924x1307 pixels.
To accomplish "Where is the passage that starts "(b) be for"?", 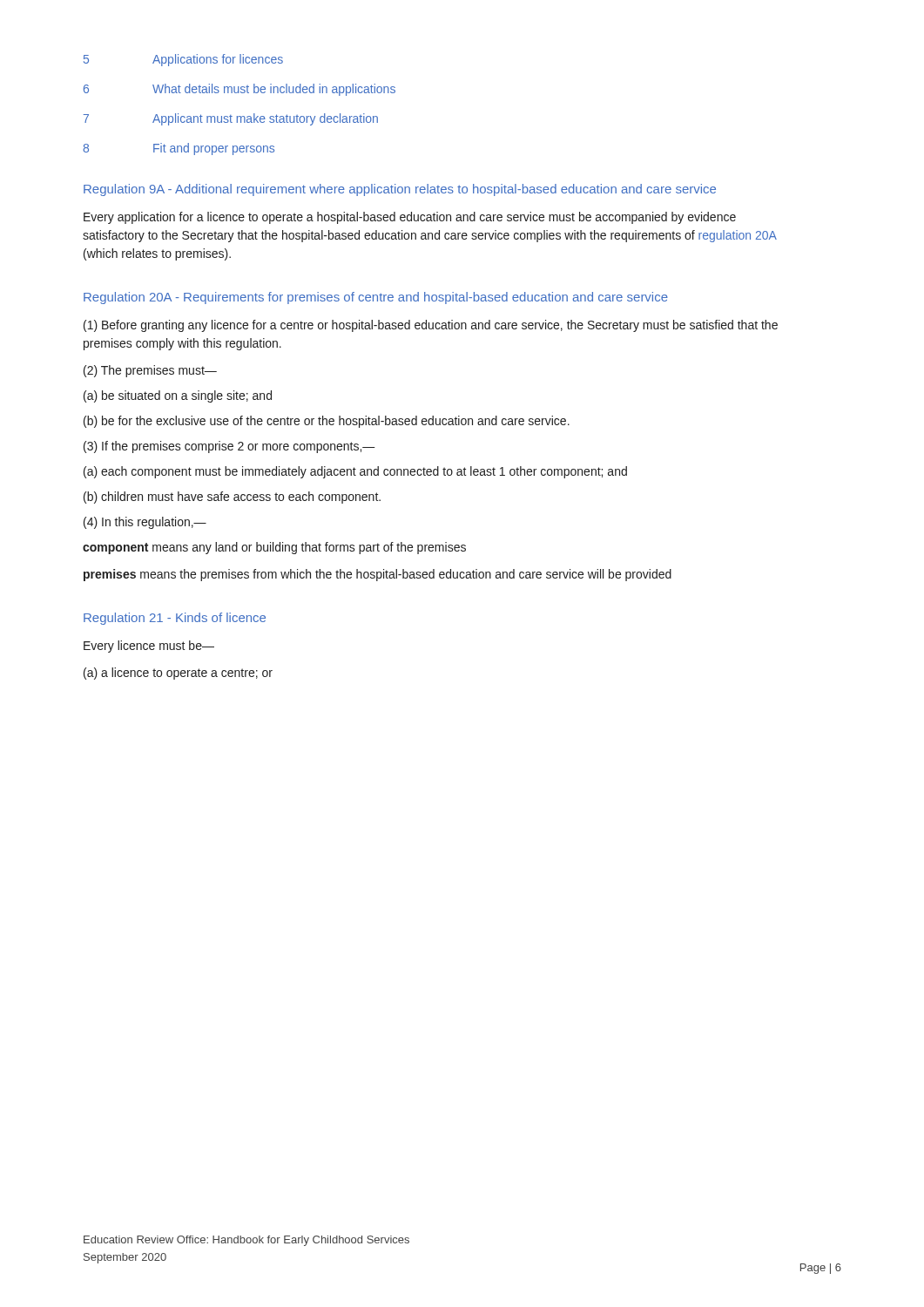I will (x=326, y=421).
